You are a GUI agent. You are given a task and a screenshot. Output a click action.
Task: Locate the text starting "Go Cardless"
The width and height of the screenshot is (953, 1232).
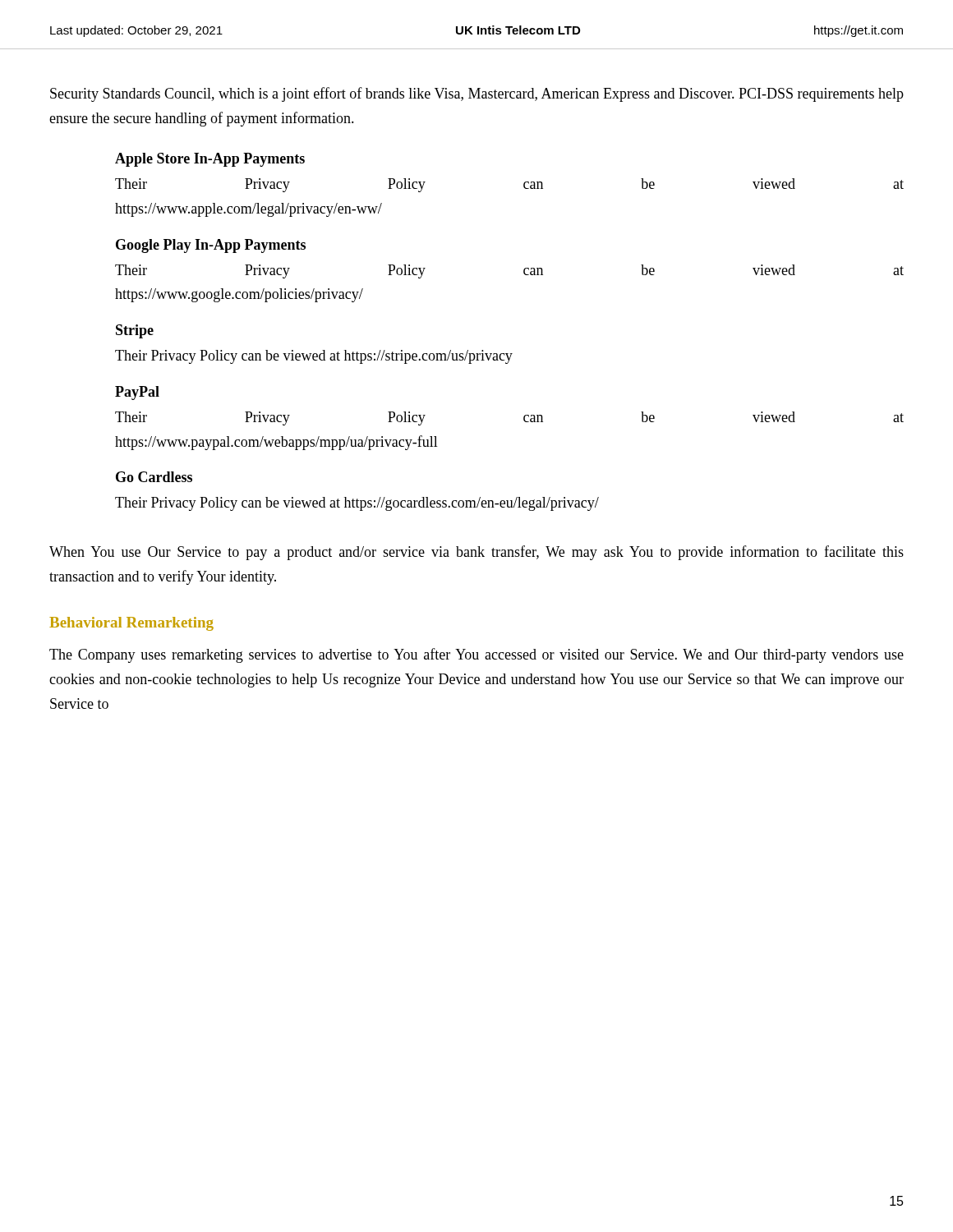point(154,477)
